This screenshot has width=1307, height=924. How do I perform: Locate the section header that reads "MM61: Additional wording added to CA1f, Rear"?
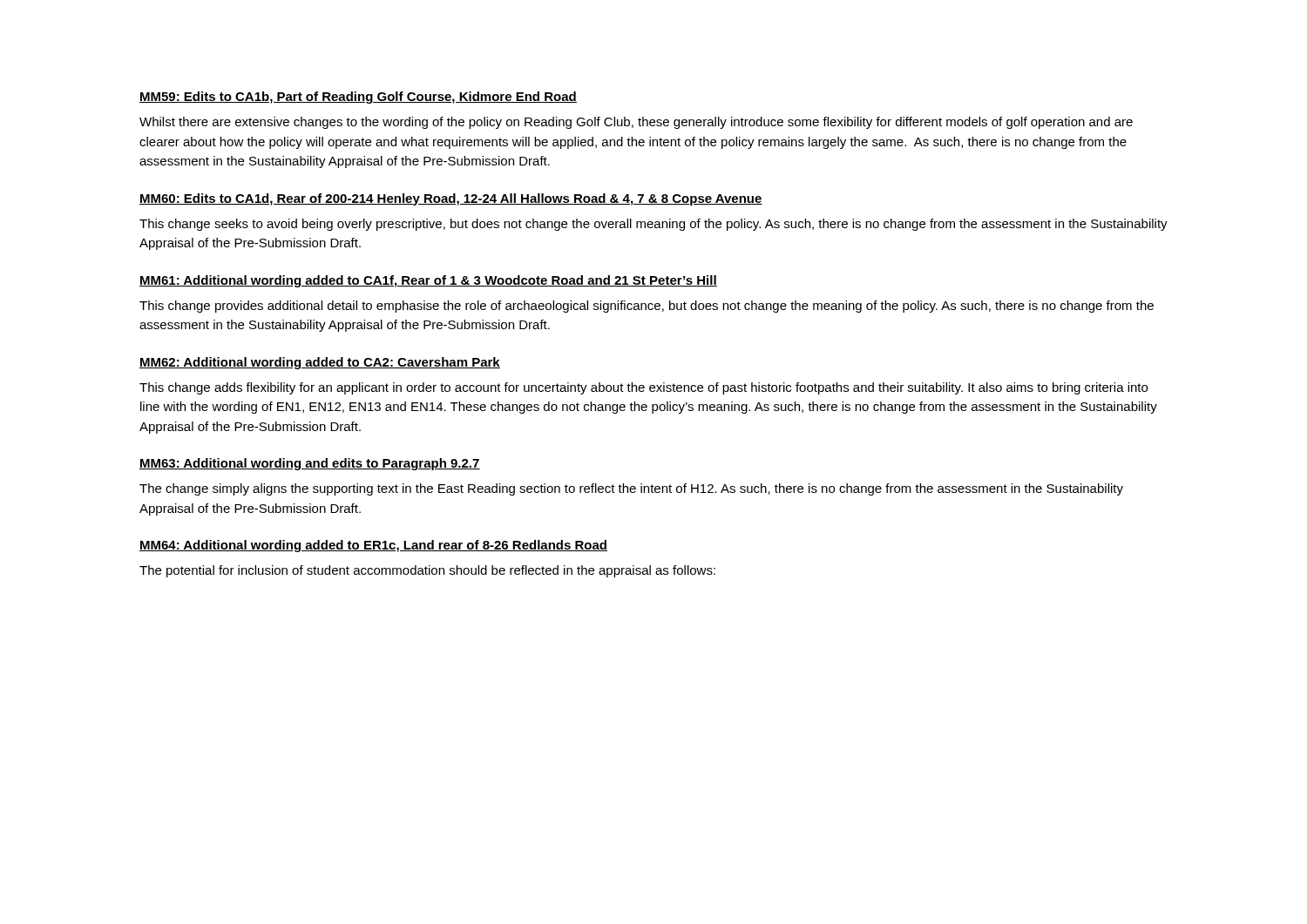[428, 280]
